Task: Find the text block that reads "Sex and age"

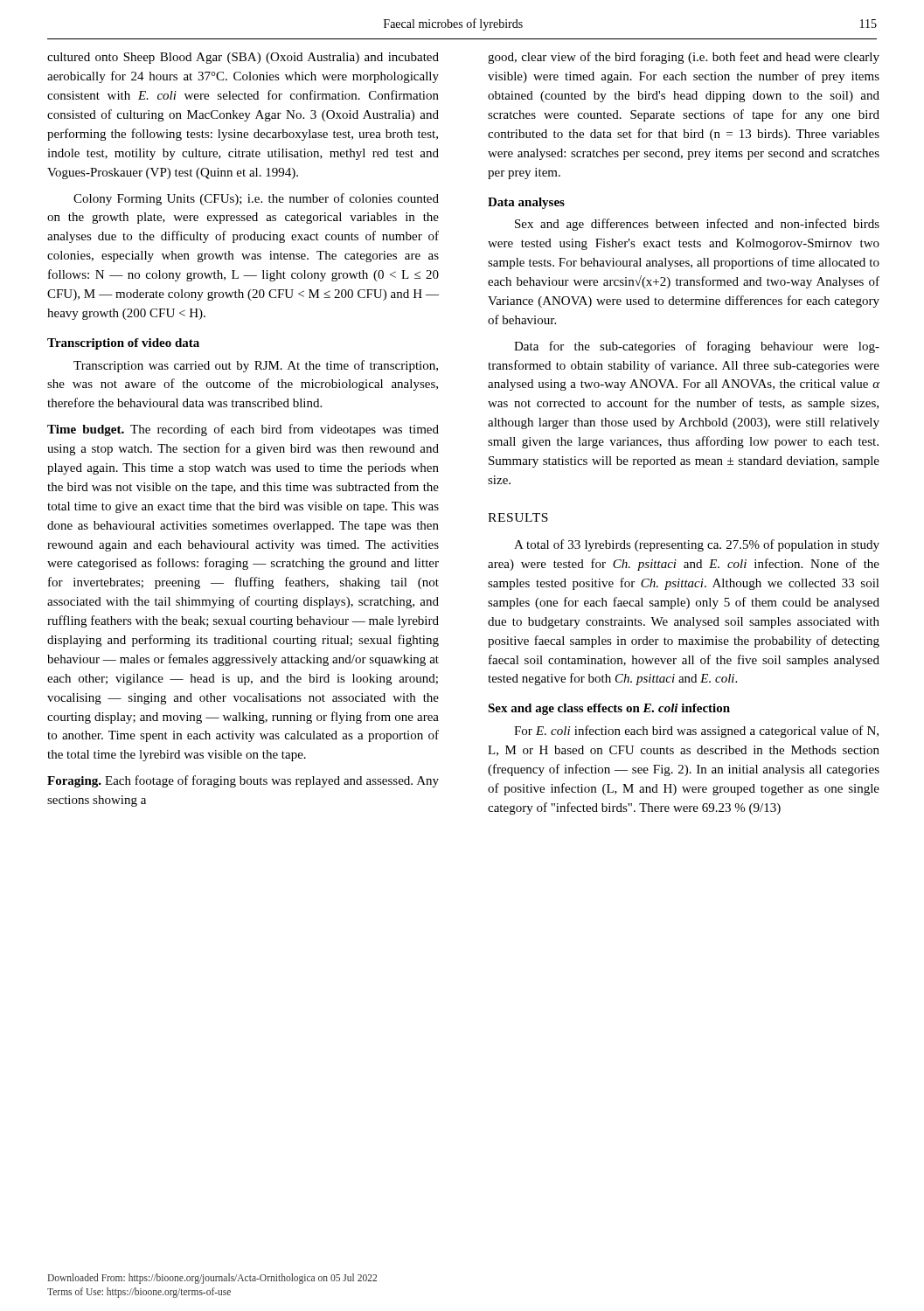Action: coord(684,272)
